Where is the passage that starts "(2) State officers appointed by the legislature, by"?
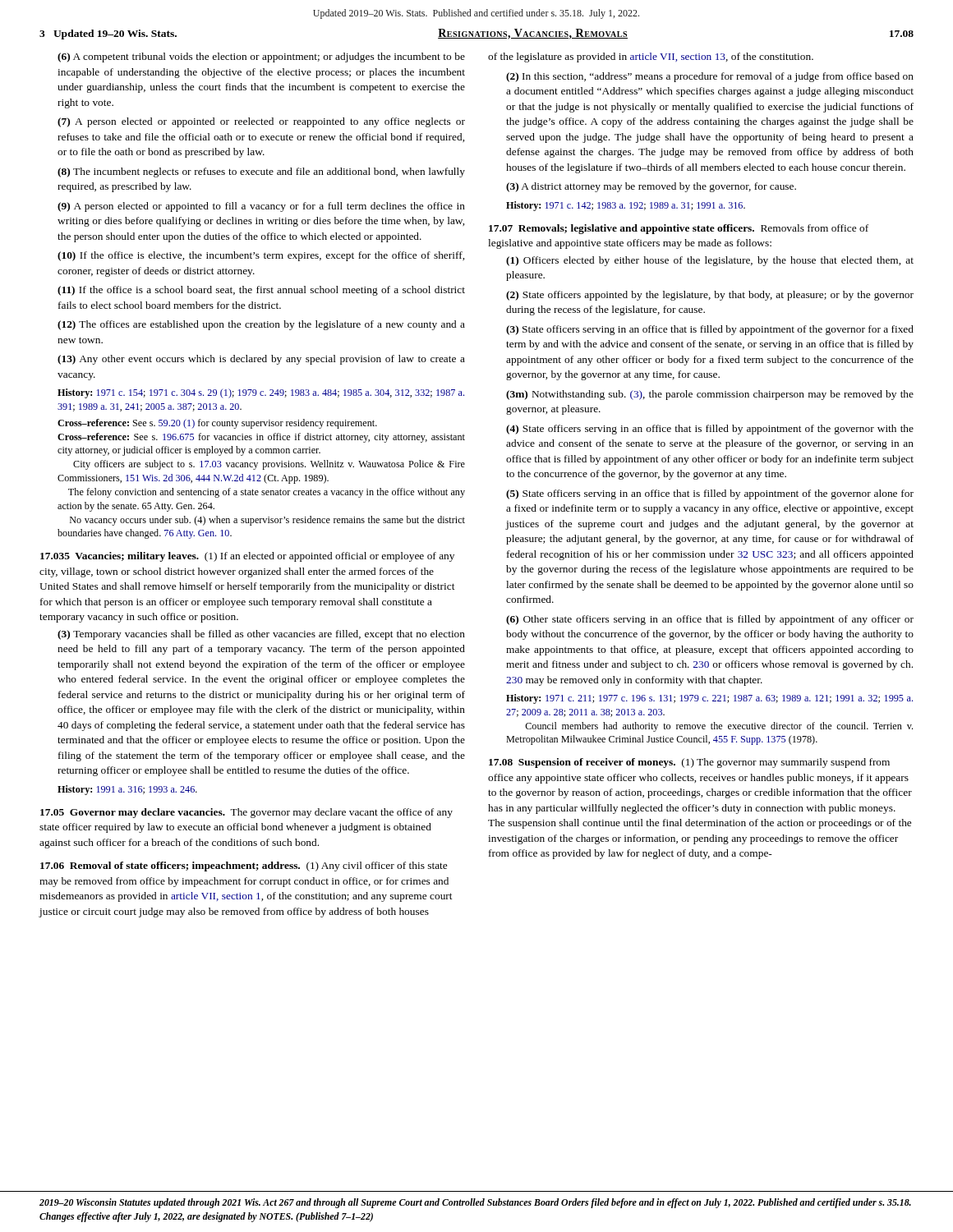Screen dimensions: 1232x953 [x=710, y=302]
